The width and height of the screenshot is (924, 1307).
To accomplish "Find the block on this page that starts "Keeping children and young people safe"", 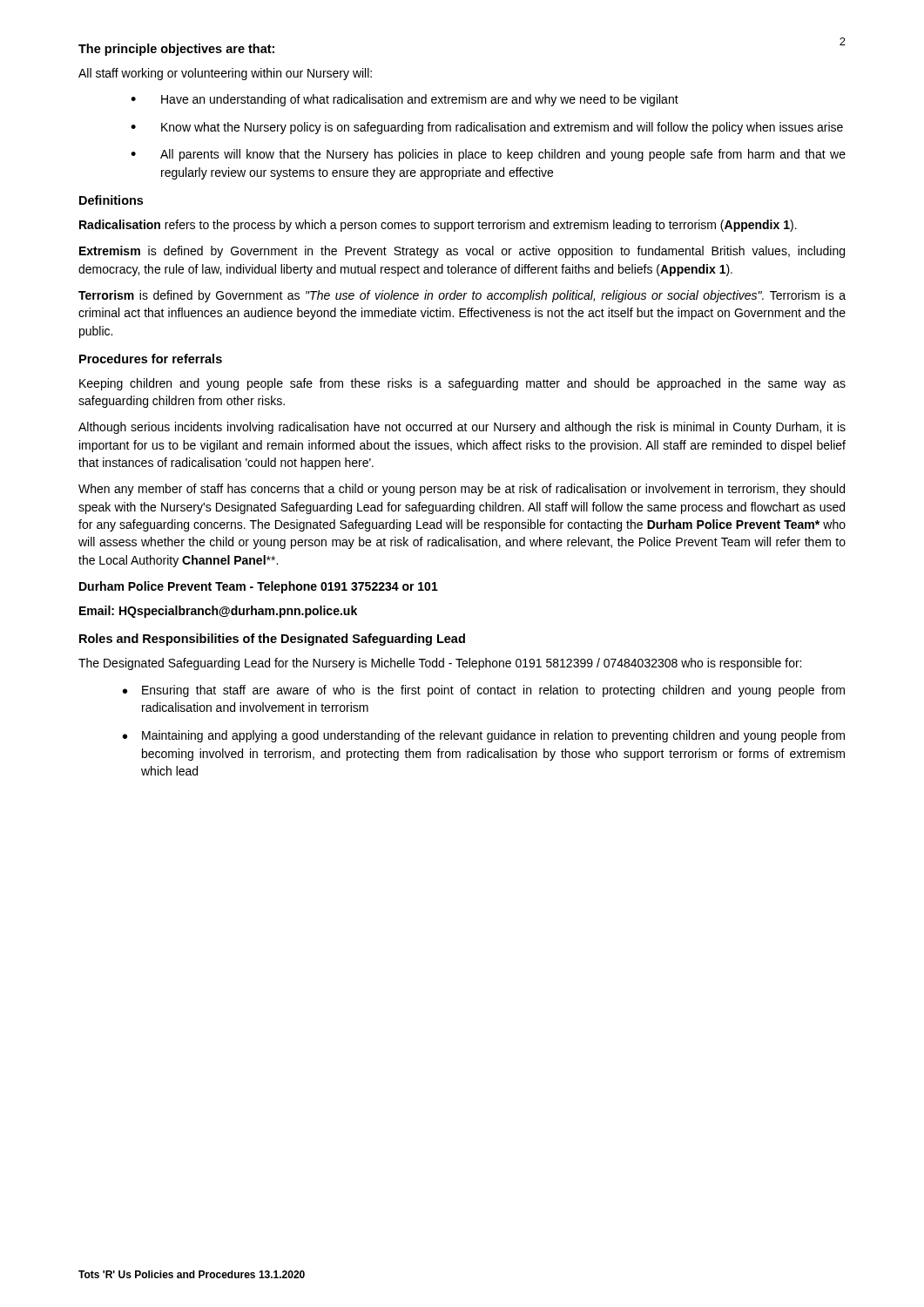I will point(462,392).
